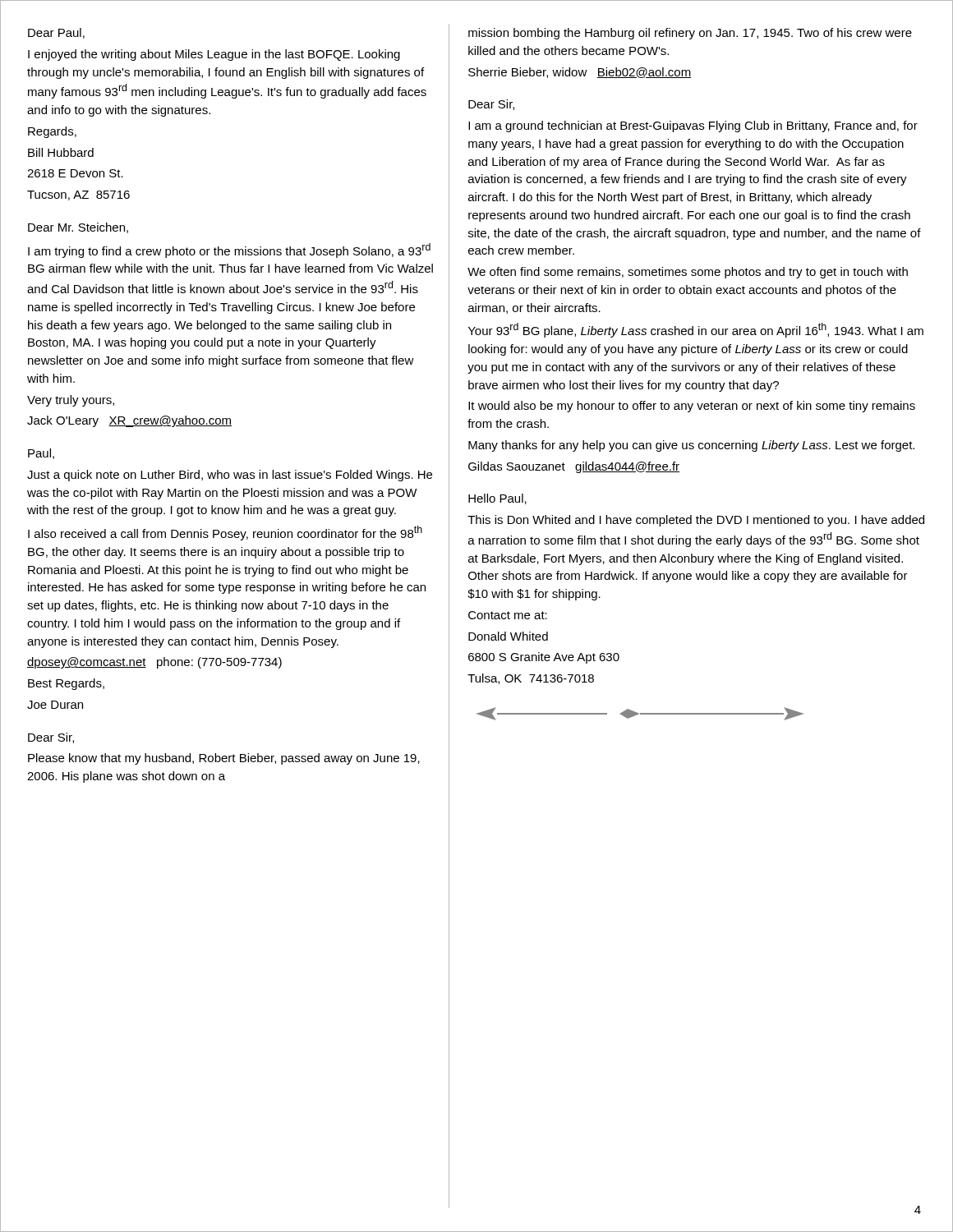This screenshot has width=953, height=1232.
Task: Click on the text starting "Dear Paul, I enjoyed the writing about"
Action: 56,33
